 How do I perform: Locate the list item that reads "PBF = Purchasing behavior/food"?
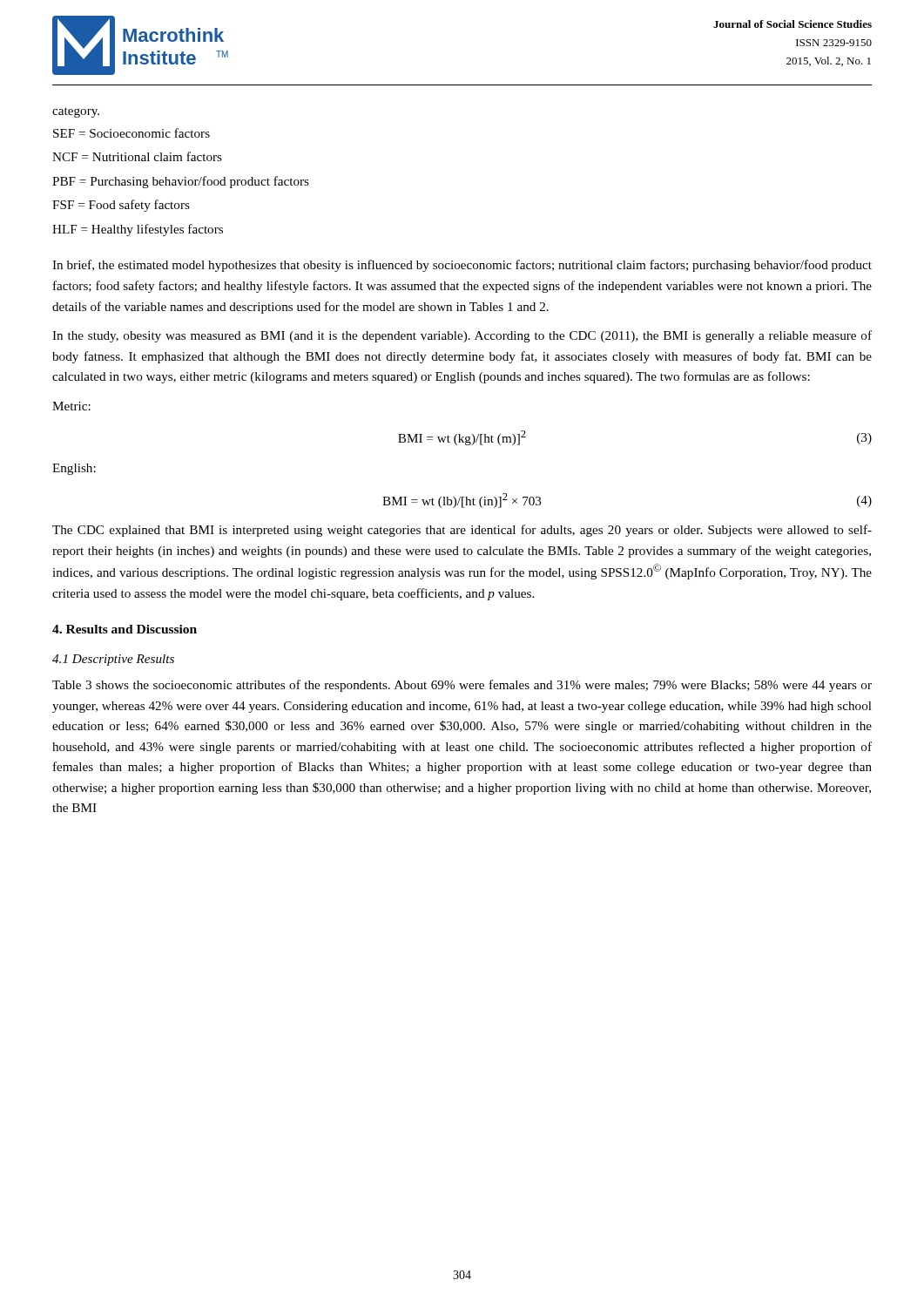tap(181, 181)
